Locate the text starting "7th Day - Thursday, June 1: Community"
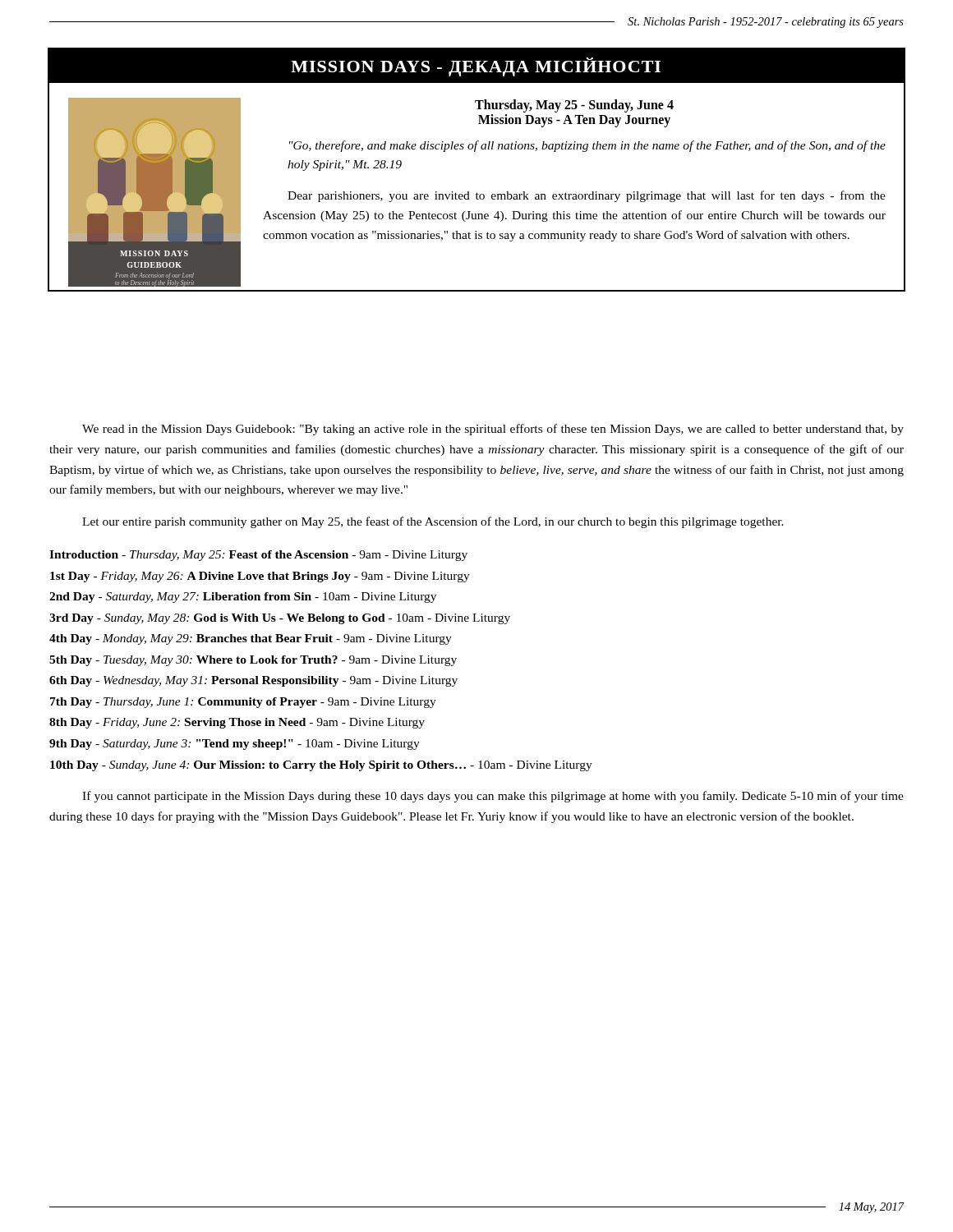 coord(243,701)
